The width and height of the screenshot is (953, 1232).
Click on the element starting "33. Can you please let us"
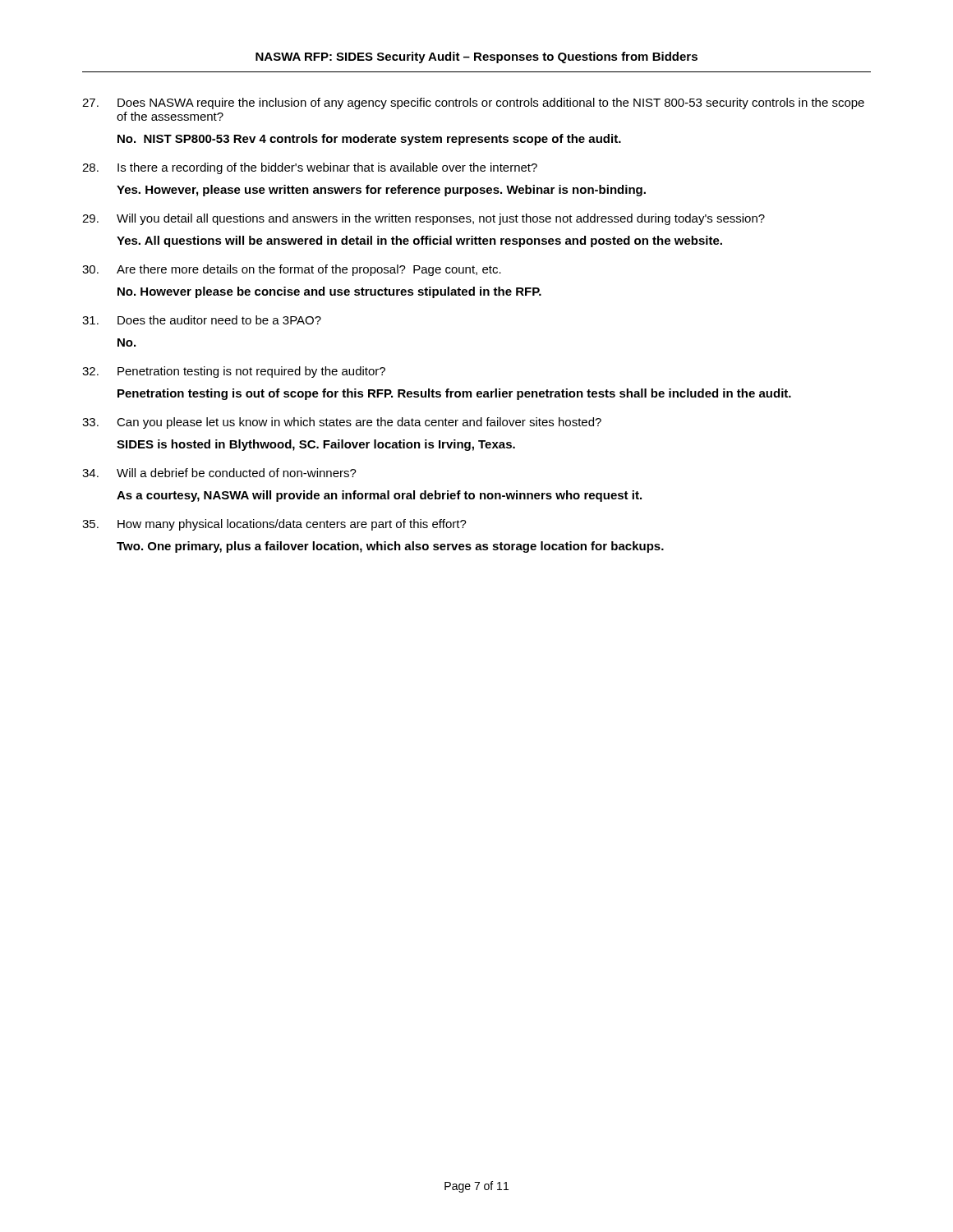tap(476, 422)
